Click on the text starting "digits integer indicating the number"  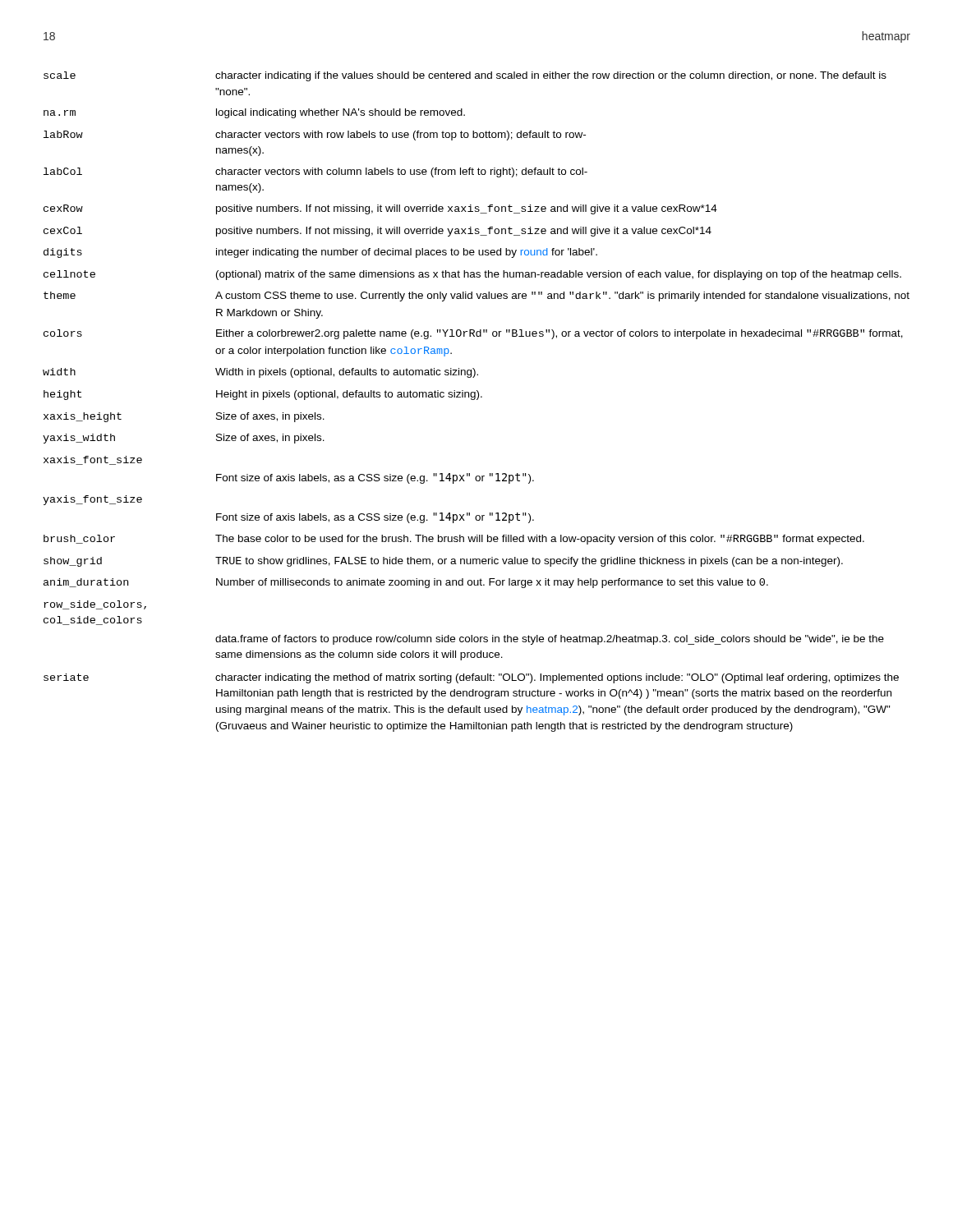pos(476,252)
